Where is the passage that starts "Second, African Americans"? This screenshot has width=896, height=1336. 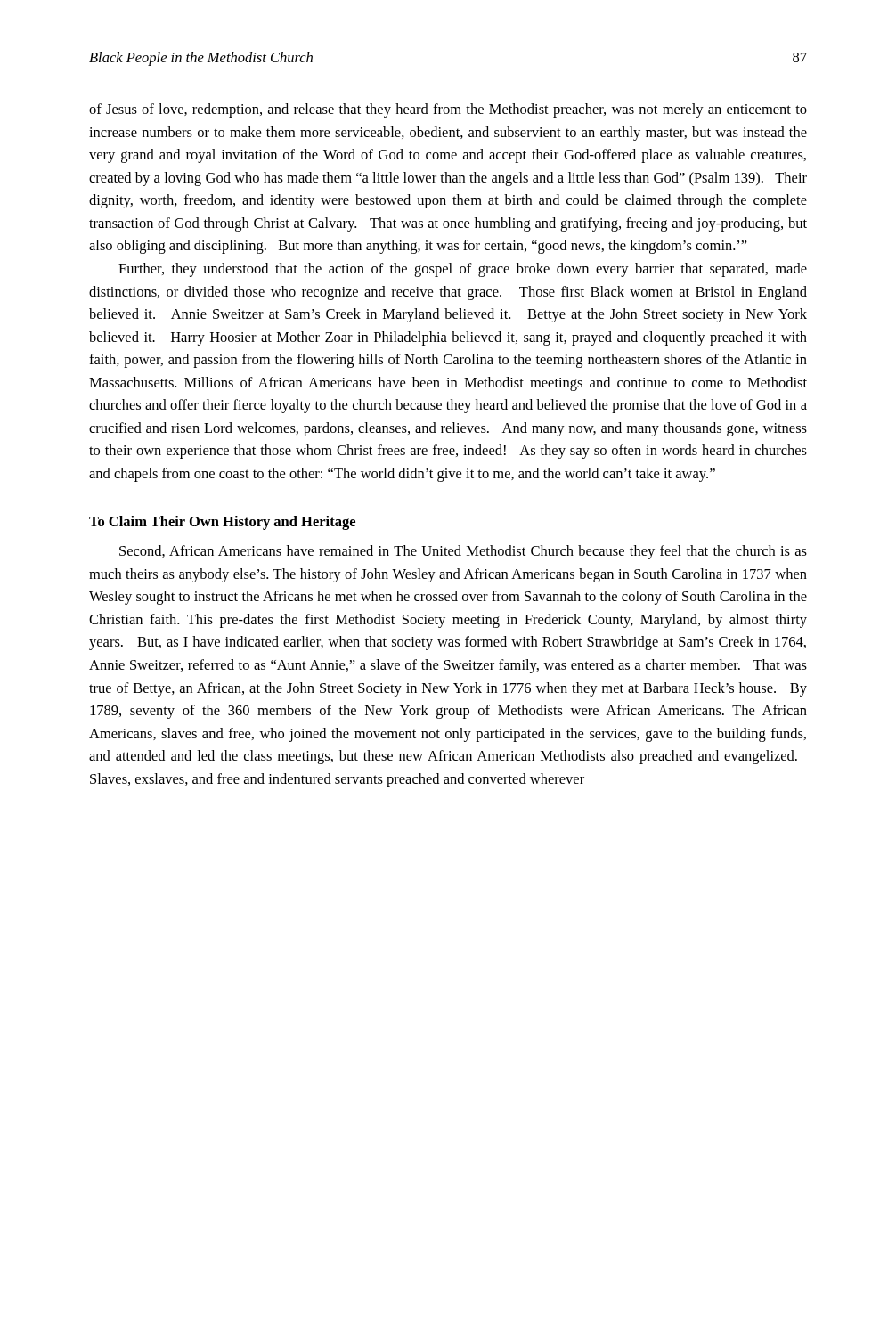click(448, 665)
